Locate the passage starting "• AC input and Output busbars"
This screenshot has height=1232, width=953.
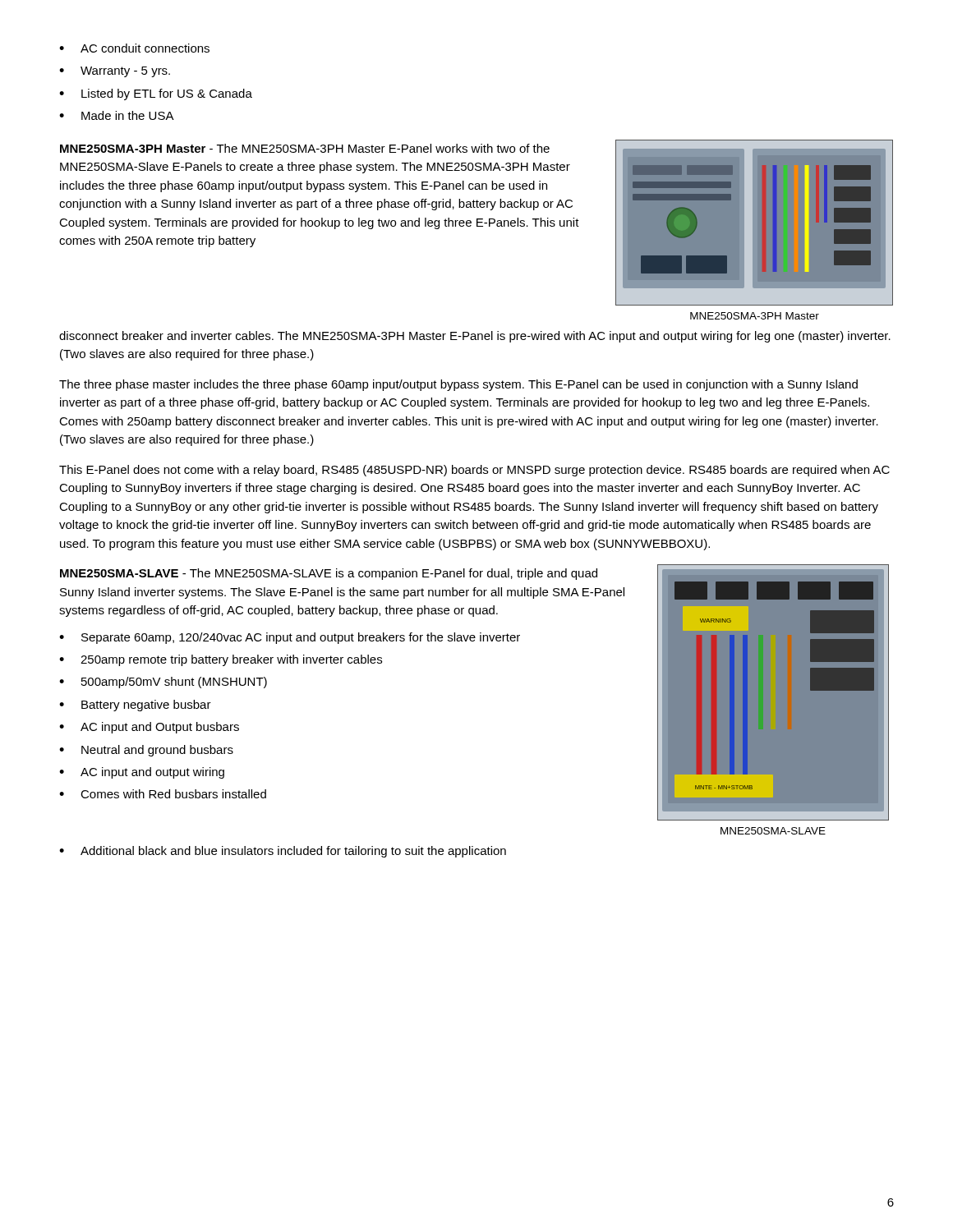[149, 728]
